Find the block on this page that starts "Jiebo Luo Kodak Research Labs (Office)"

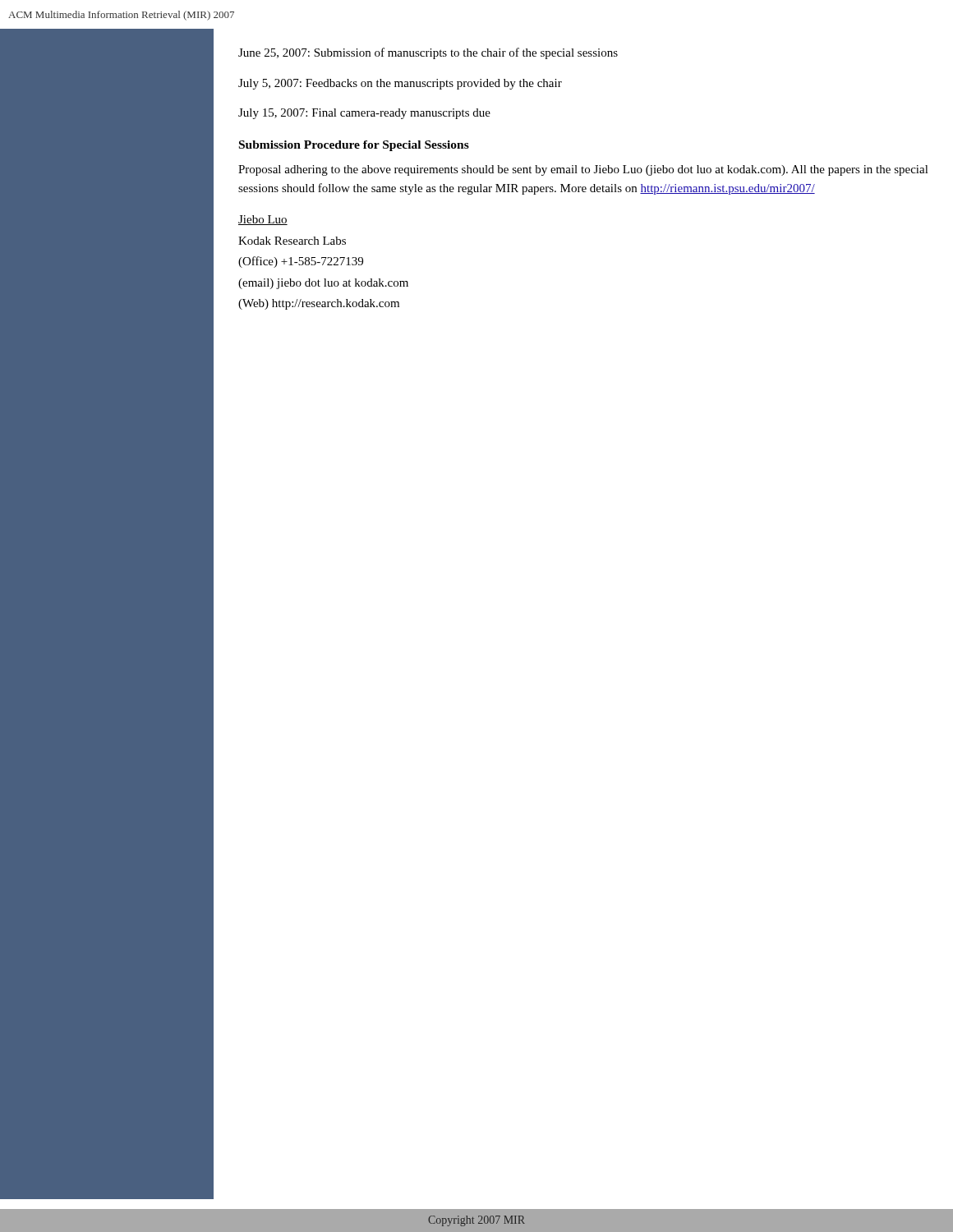pos(323,261)
